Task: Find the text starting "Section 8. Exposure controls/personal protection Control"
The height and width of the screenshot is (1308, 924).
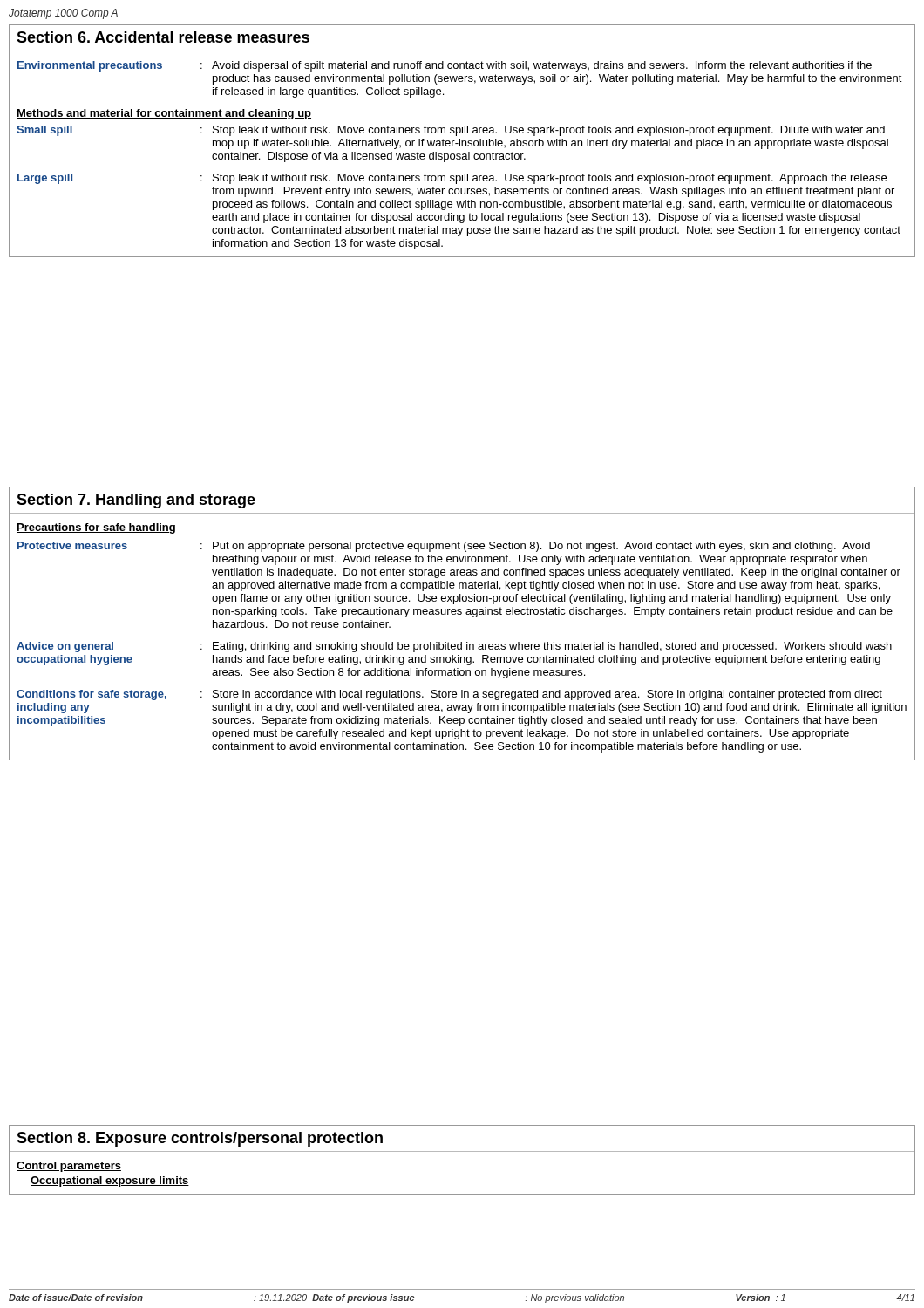Action: [462, 1160]
